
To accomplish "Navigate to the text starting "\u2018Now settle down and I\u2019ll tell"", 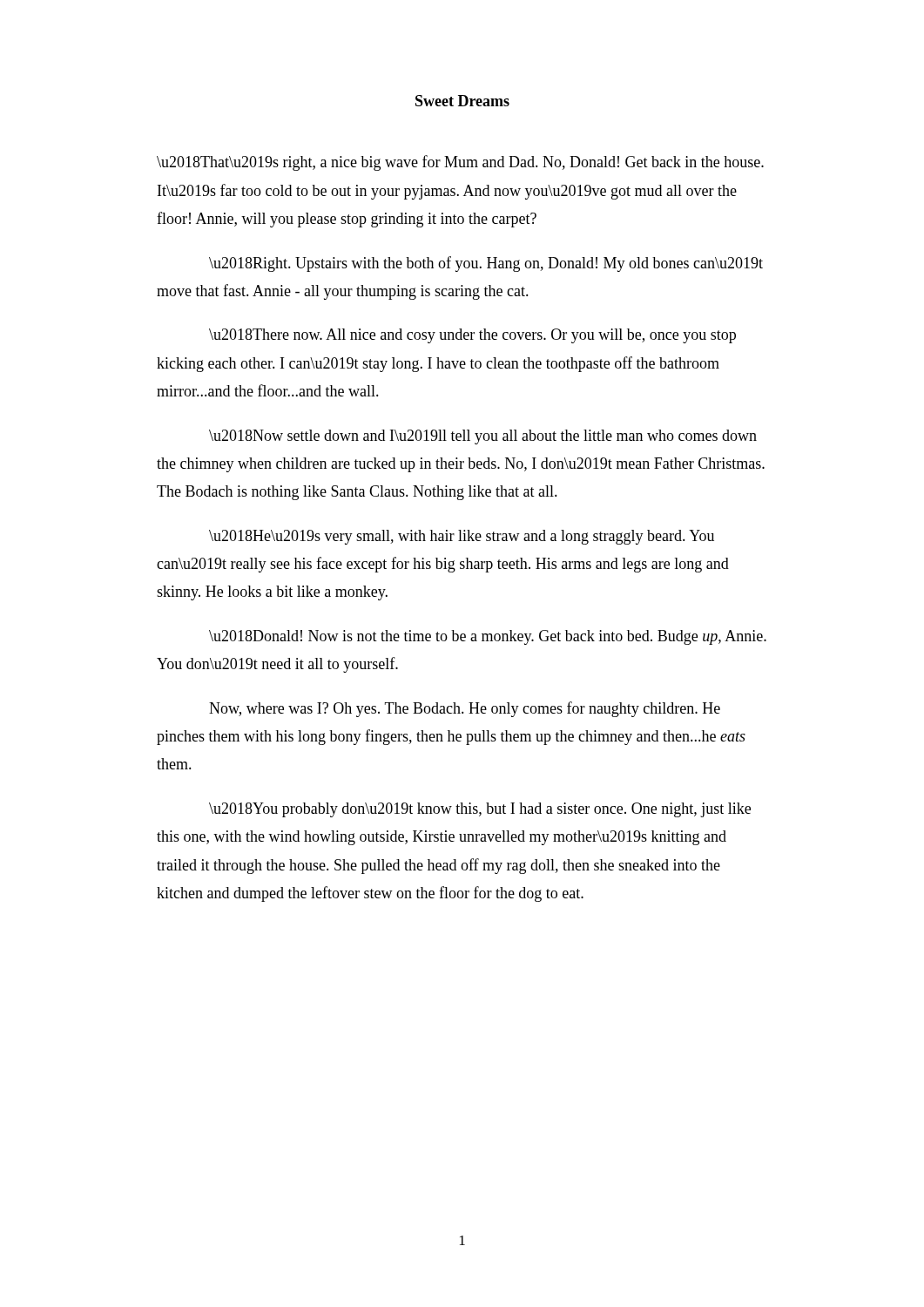I will (x=462, y=464).
